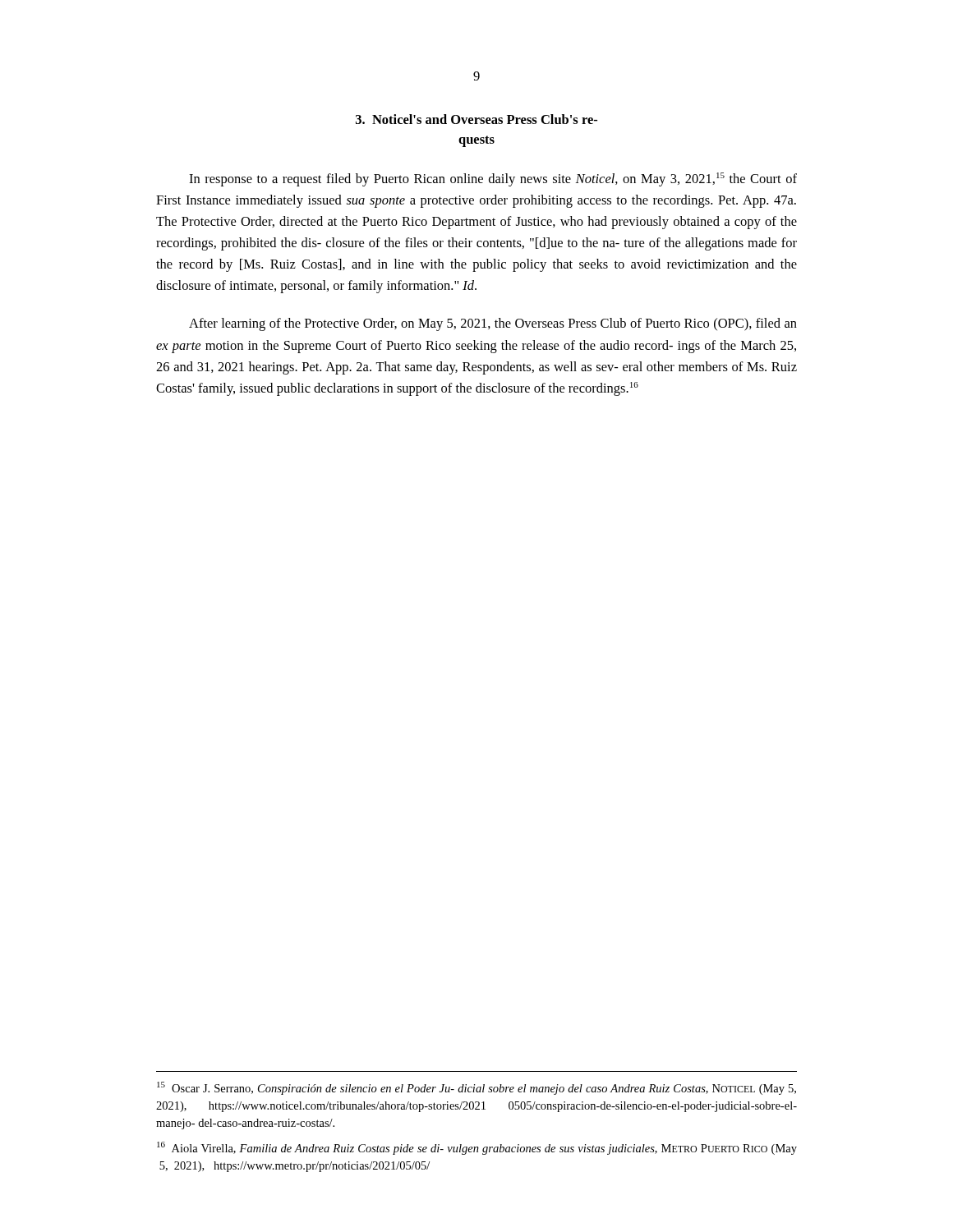Click the section header that begins "3. Noticel's and Overseas"
The height and width of the screenshot is (1232, 953).
[476, 129]
